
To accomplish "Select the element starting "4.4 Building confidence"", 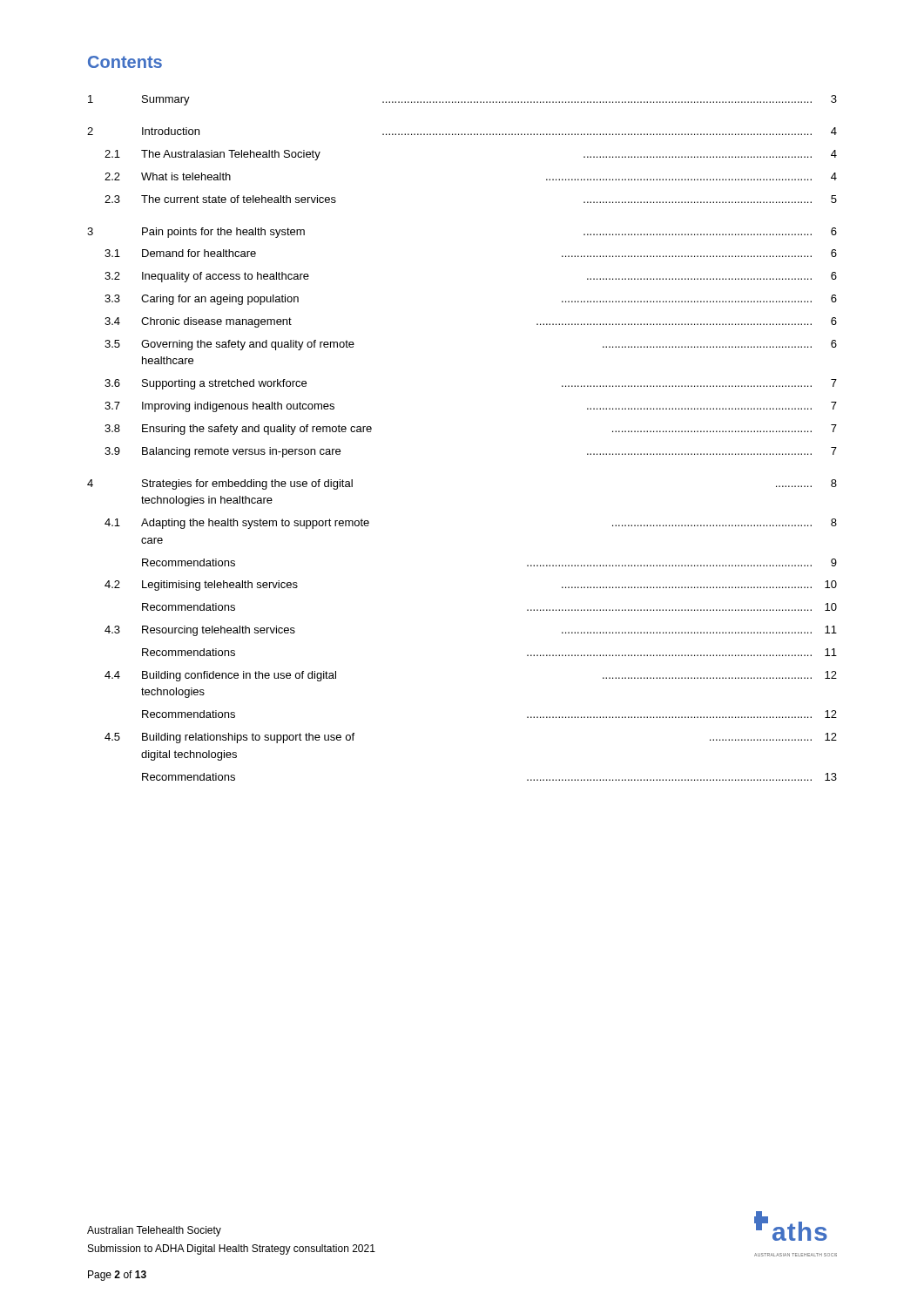I will (x=236, y=676).
